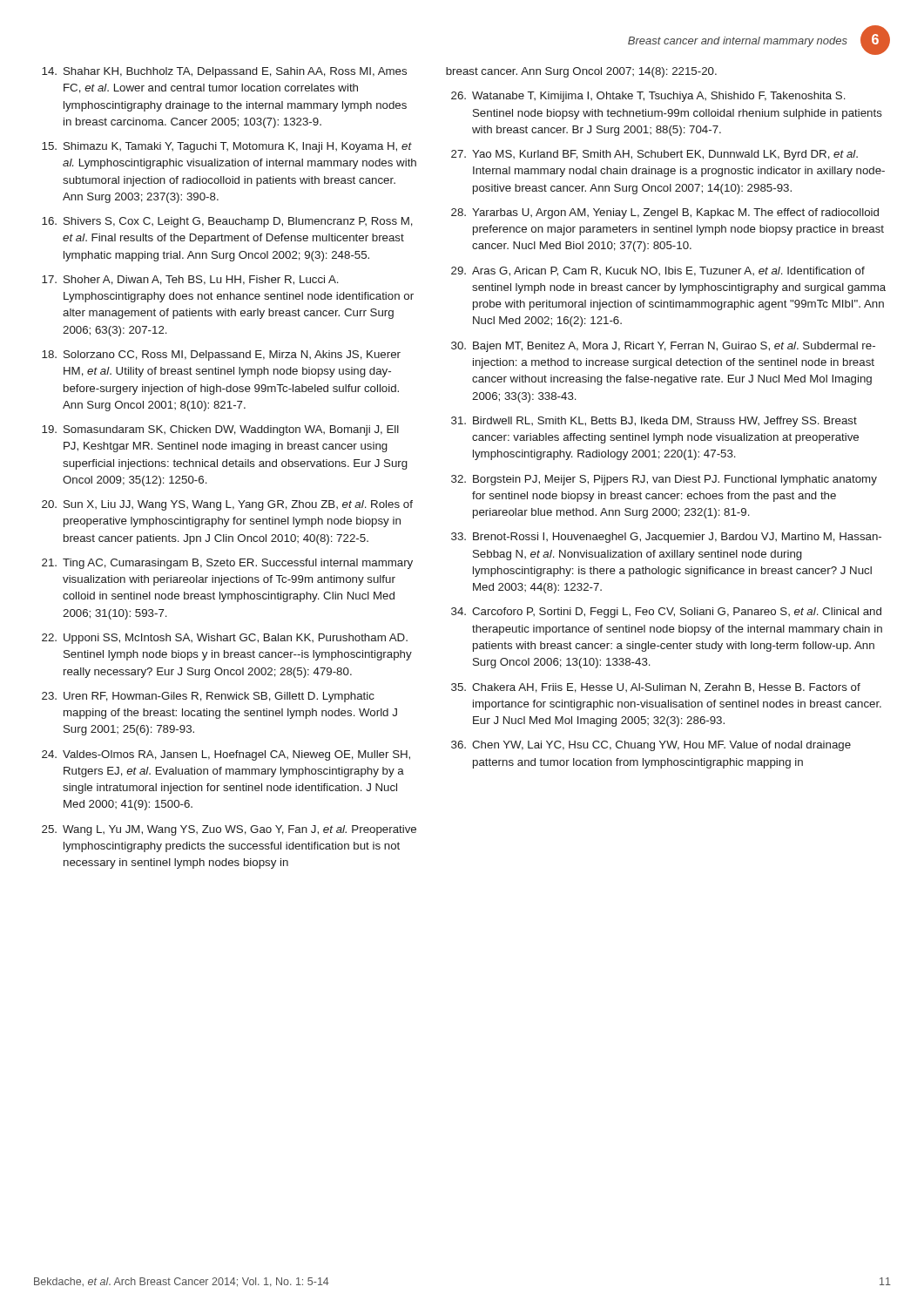Select the list item containing "16. Shivers S,"
The width and height of the screenshot is (924, 1307).
(226, 238)
